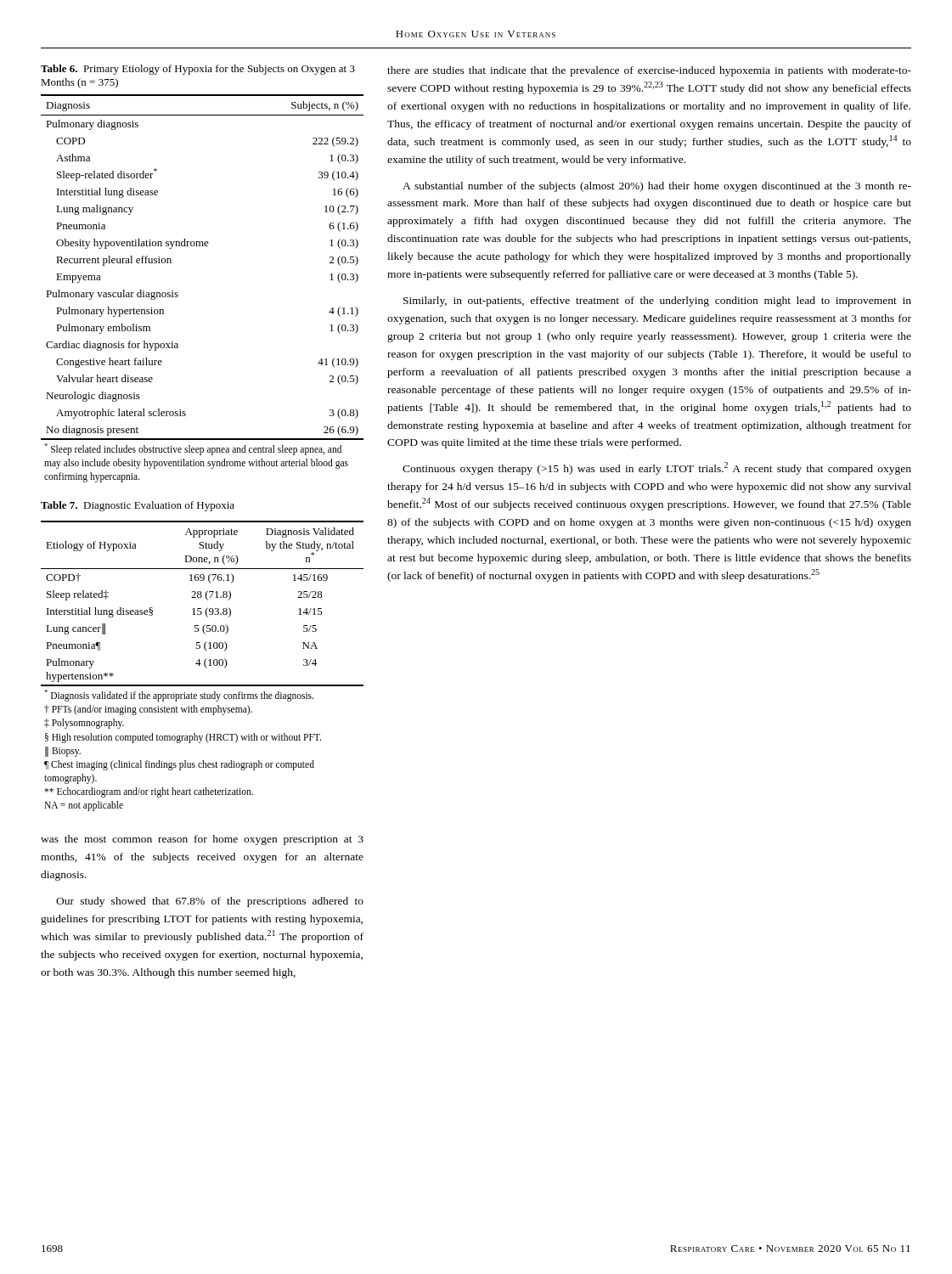Locate the table with the text "16 (6)"
The image size is (952, 1274).
202,289
